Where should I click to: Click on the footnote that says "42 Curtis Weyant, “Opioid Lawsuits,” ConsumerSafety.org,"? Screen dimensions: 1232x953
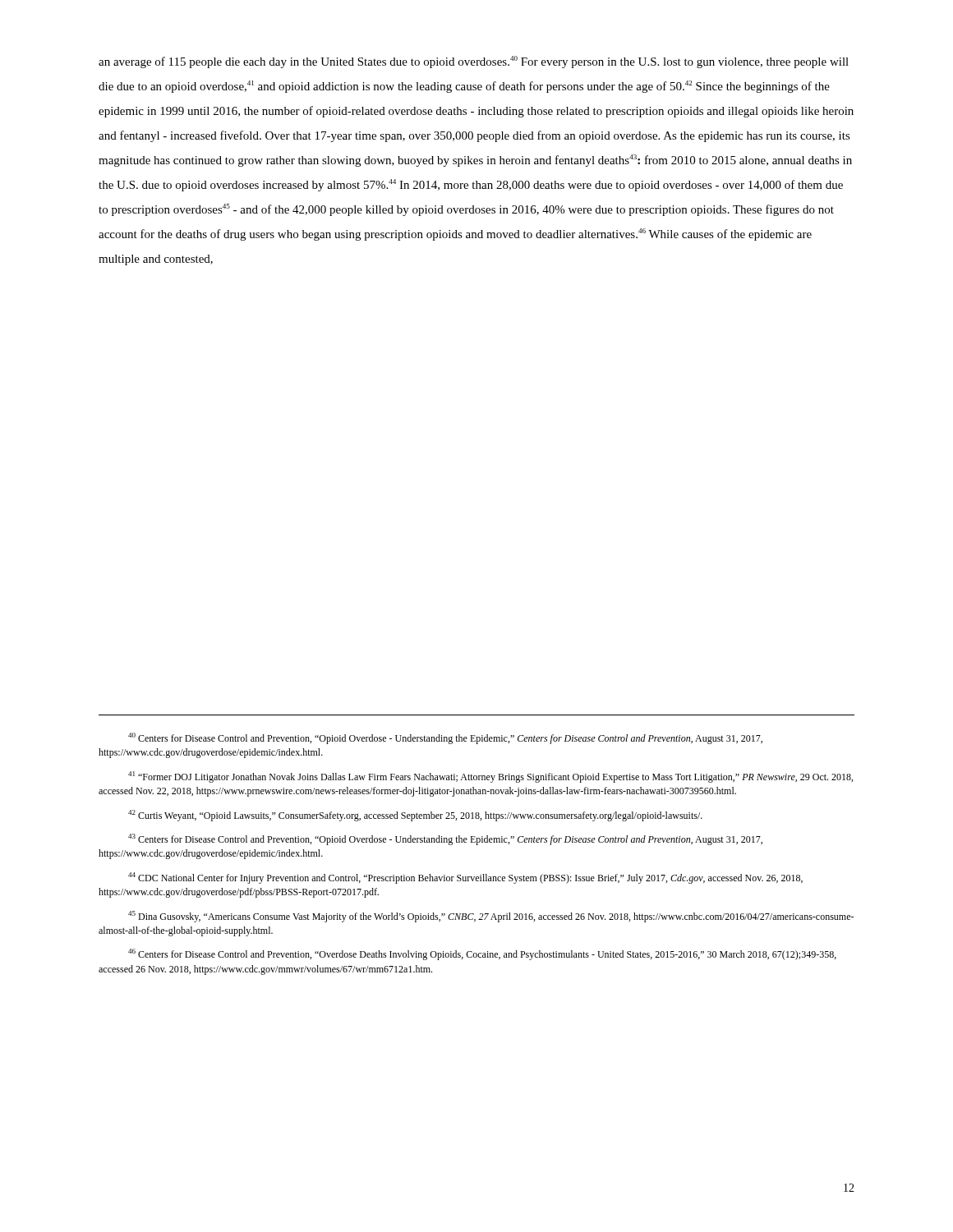point(476,816)
